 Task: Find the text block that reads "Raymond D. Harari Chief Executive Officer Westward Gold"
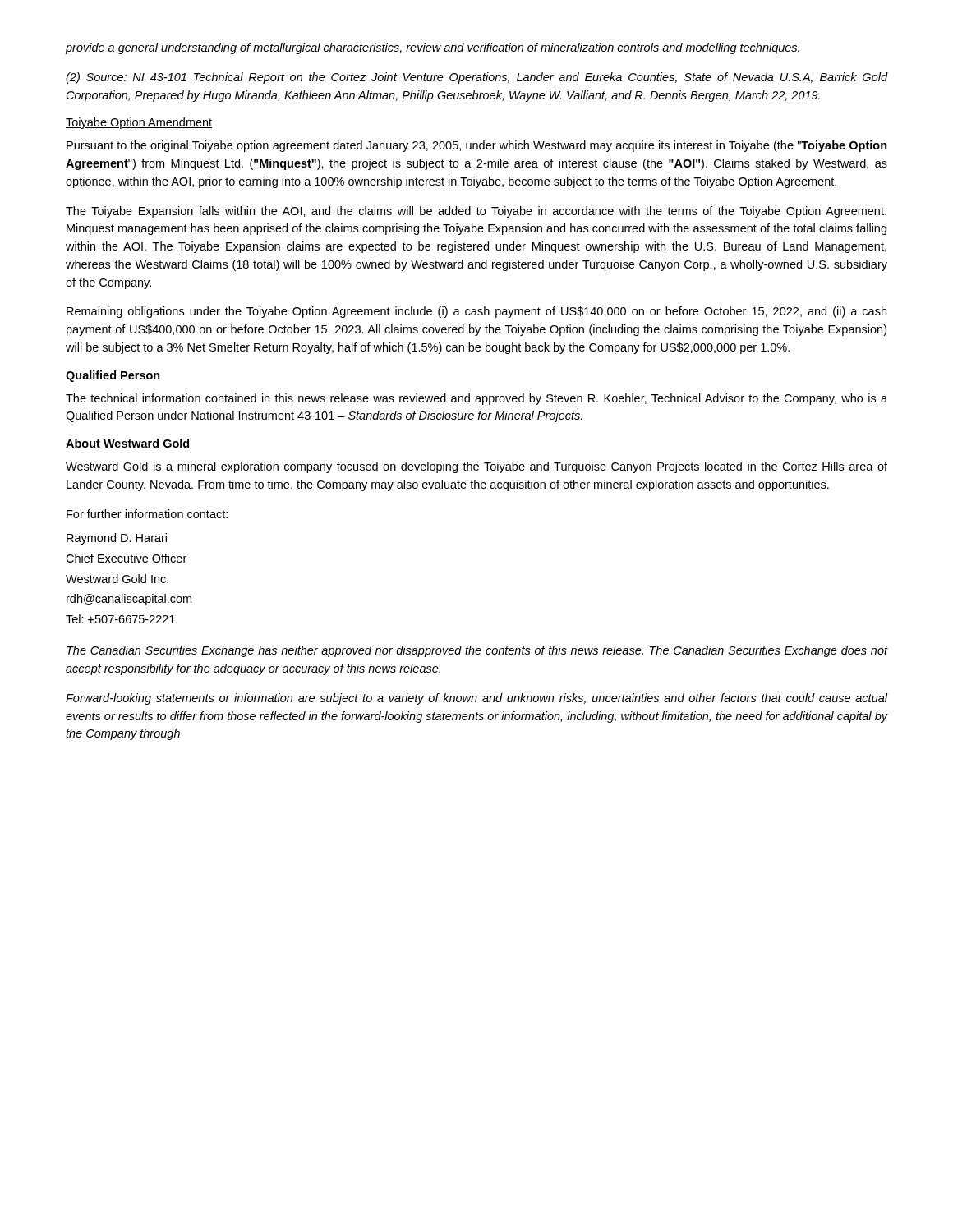pyautogui.click(x=129, y=579)
